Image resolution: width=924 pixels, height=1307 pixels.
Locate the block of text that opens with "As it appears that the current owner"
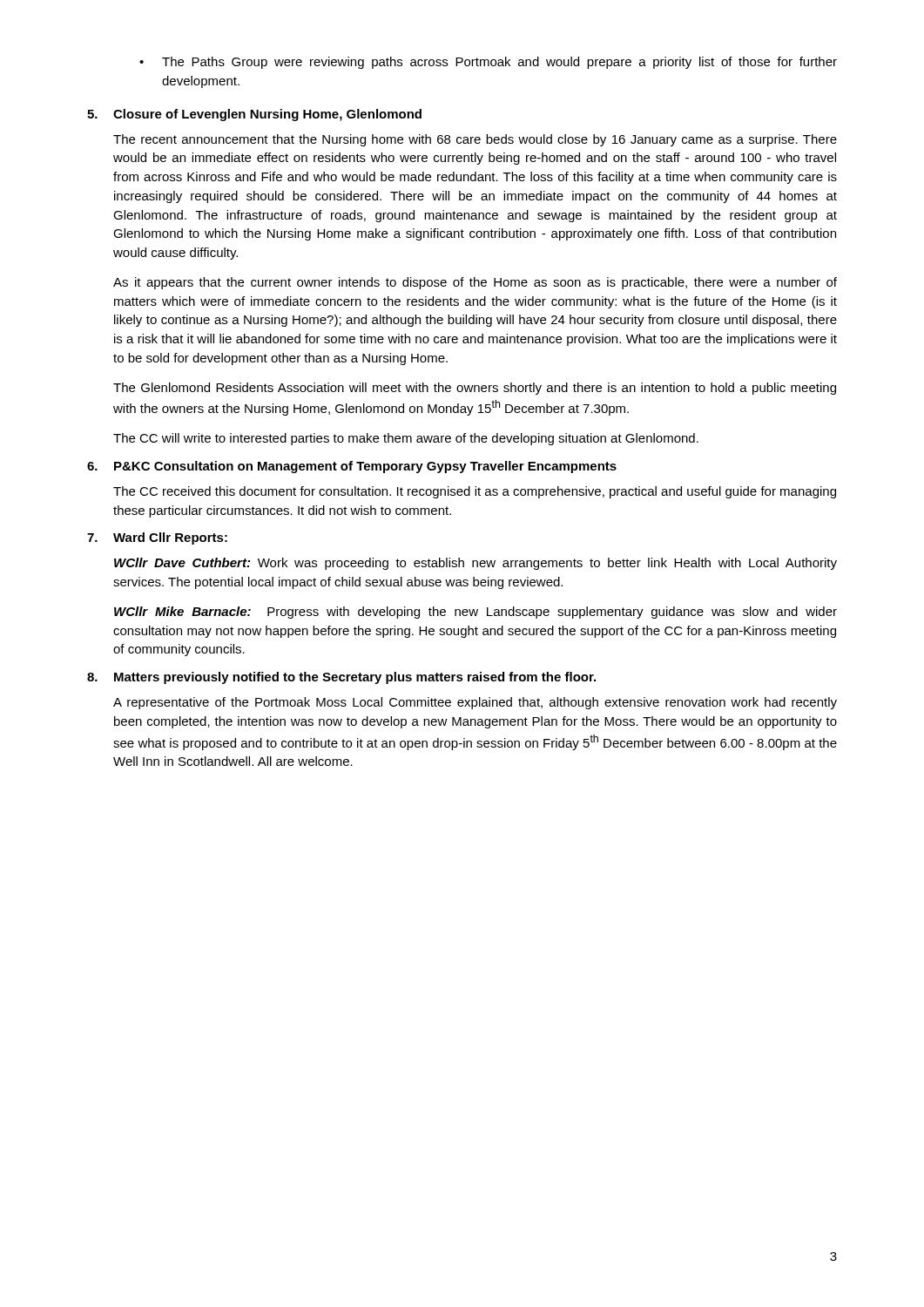(x=475, y=320)
